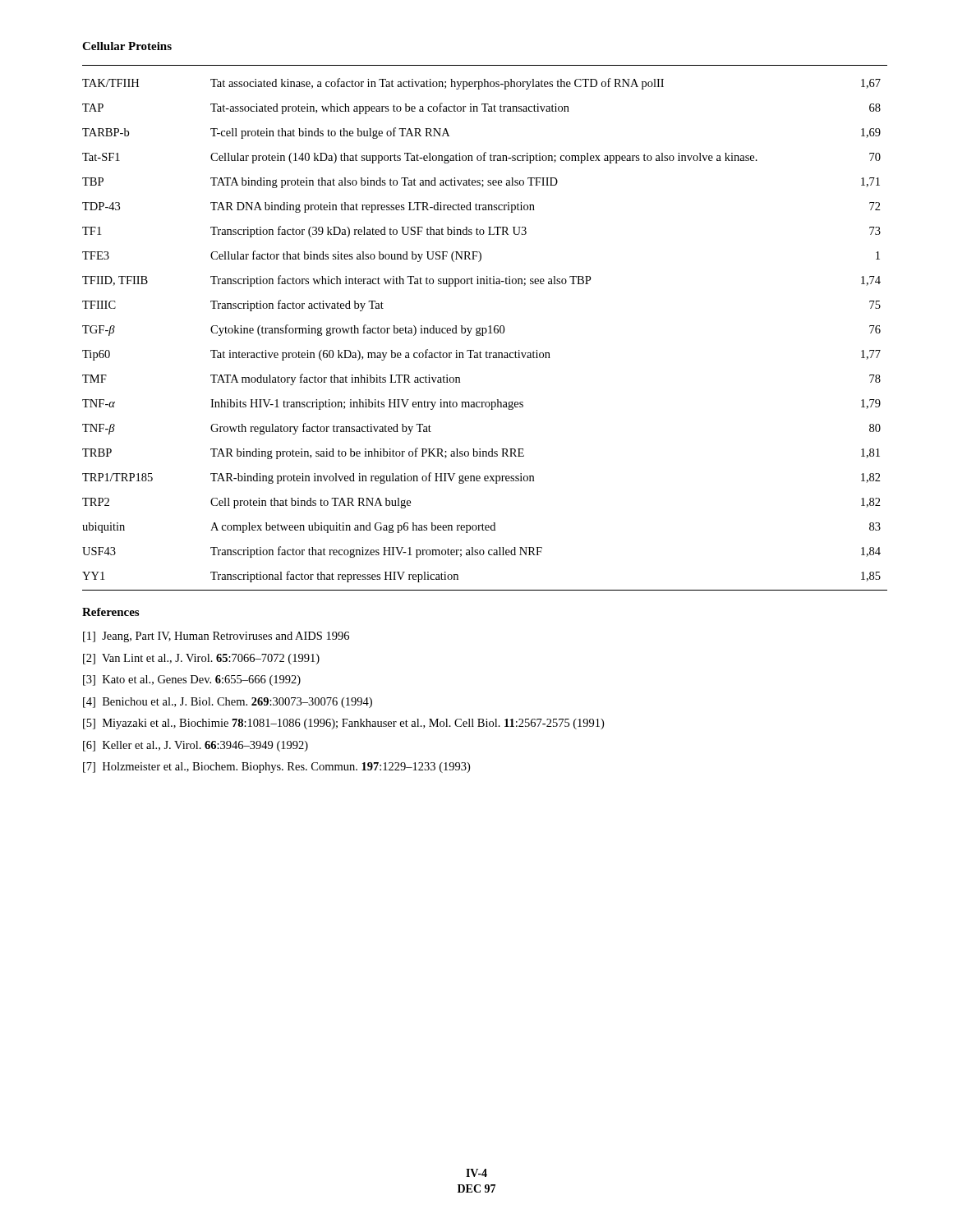Point to the block beginning "[5] Miyazaki et al., Biochimie 78:1081–1086 (1996); Fankhauser"

click(x=343, y=723)
